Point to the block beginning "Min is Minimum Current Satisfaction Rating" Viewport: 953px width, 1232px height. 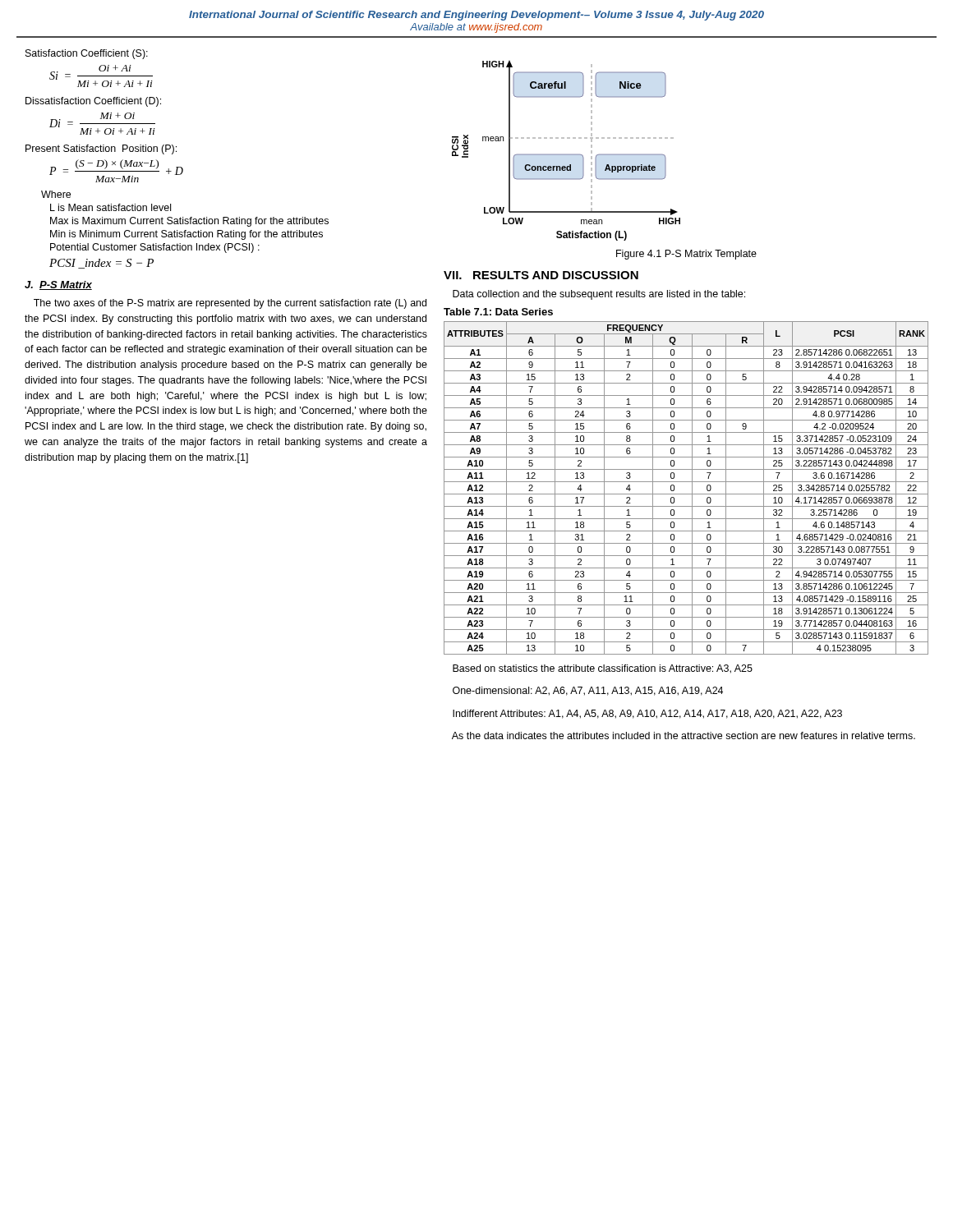pyautogui.click(x=186, y=234)
